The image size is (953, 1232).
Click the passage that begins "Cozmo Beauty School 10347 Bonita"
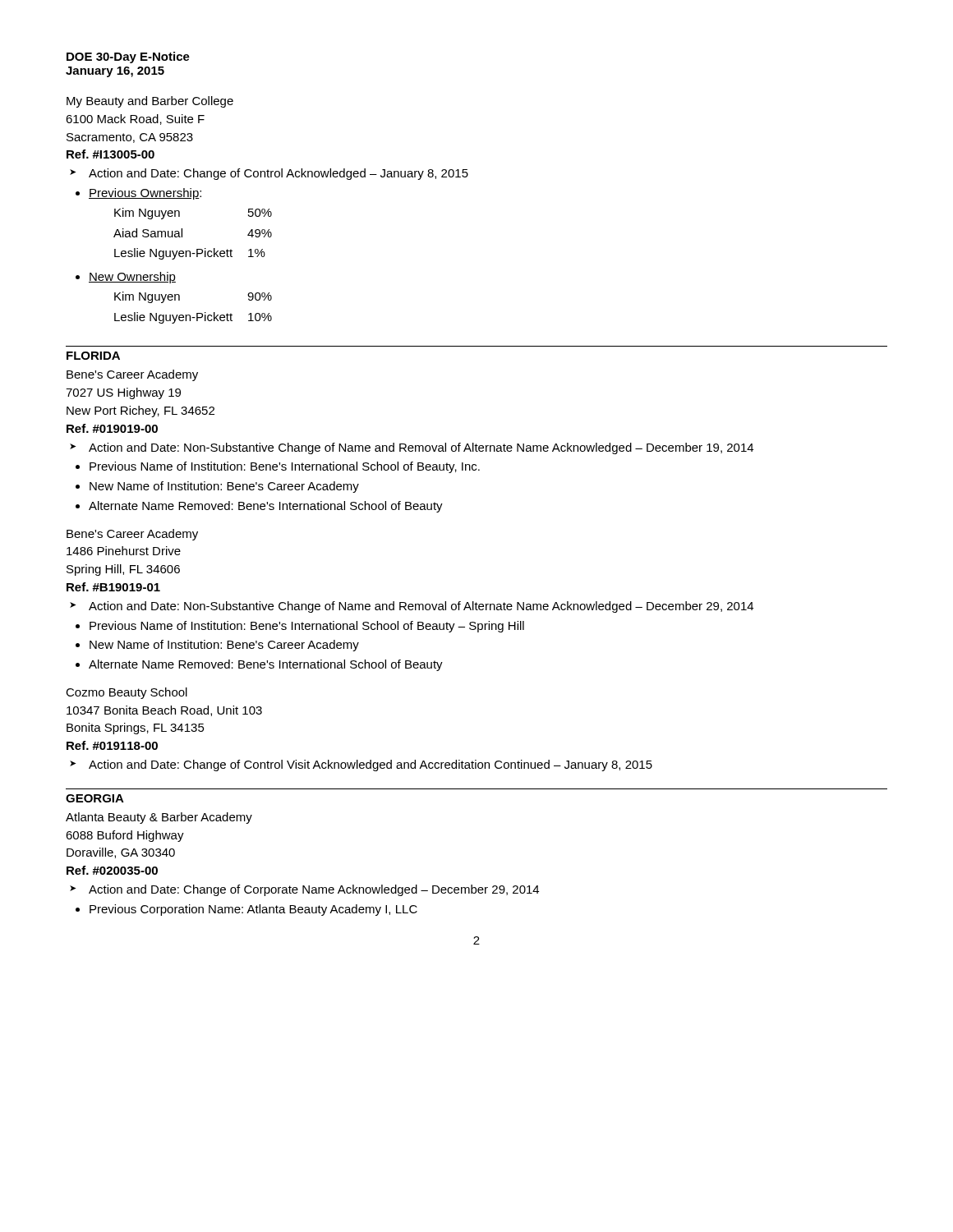pos(164,710)
